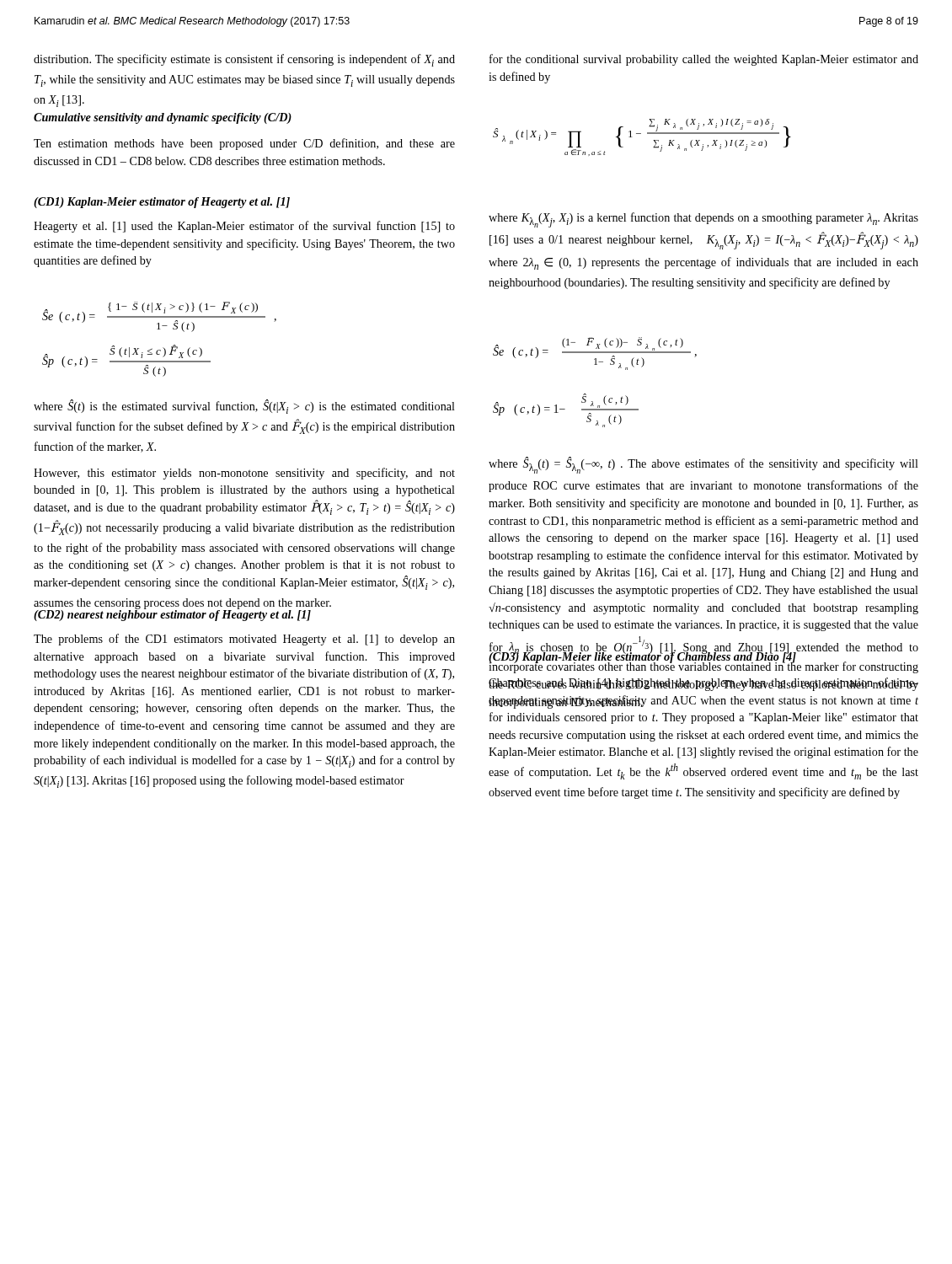Select the block starting "The problems of the CD1 estimators motivated"

pos(244,711)
